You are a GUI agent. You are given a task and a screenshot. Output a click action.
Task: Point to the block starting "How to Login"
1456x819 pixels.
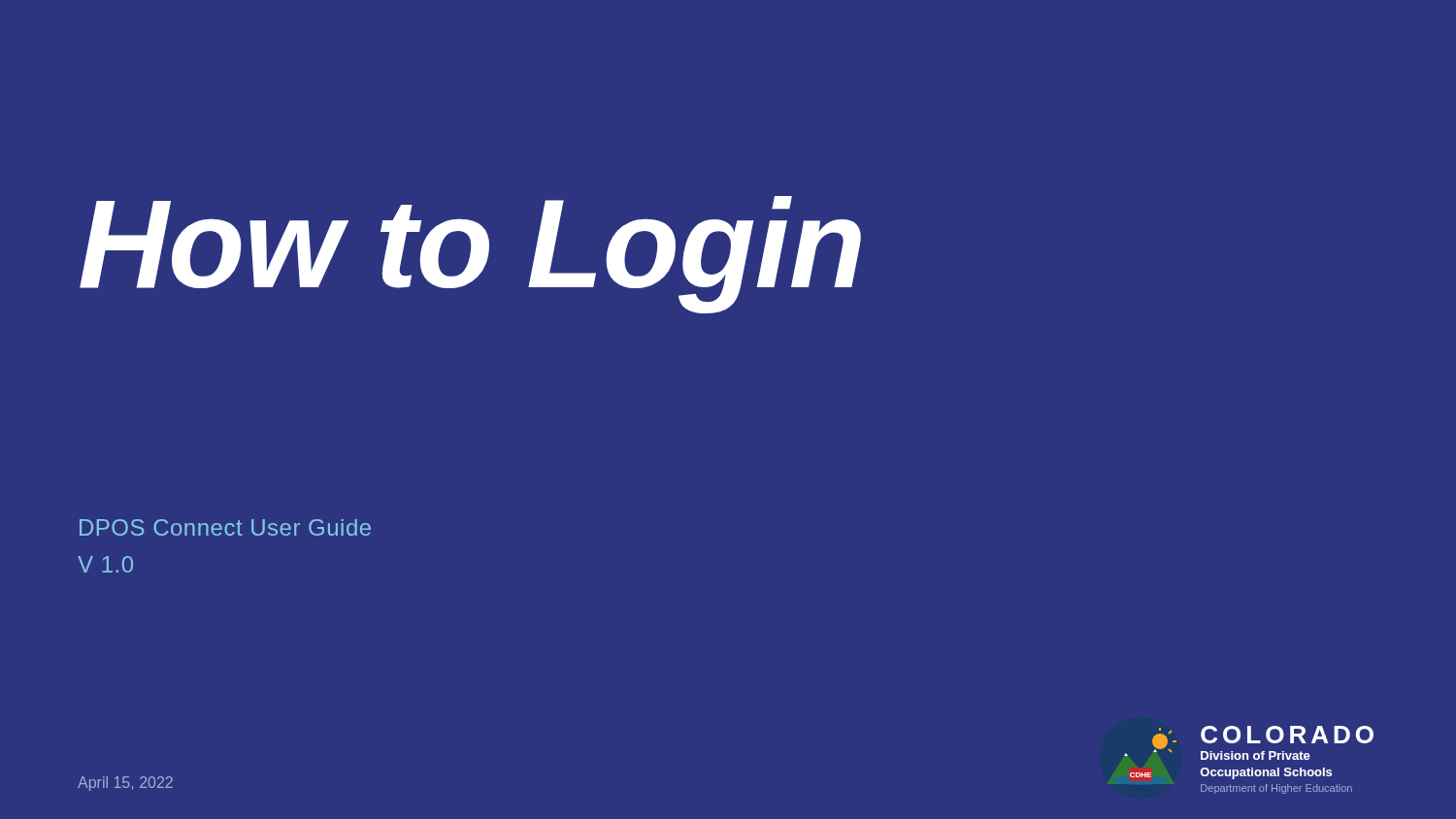pos(471,244)
